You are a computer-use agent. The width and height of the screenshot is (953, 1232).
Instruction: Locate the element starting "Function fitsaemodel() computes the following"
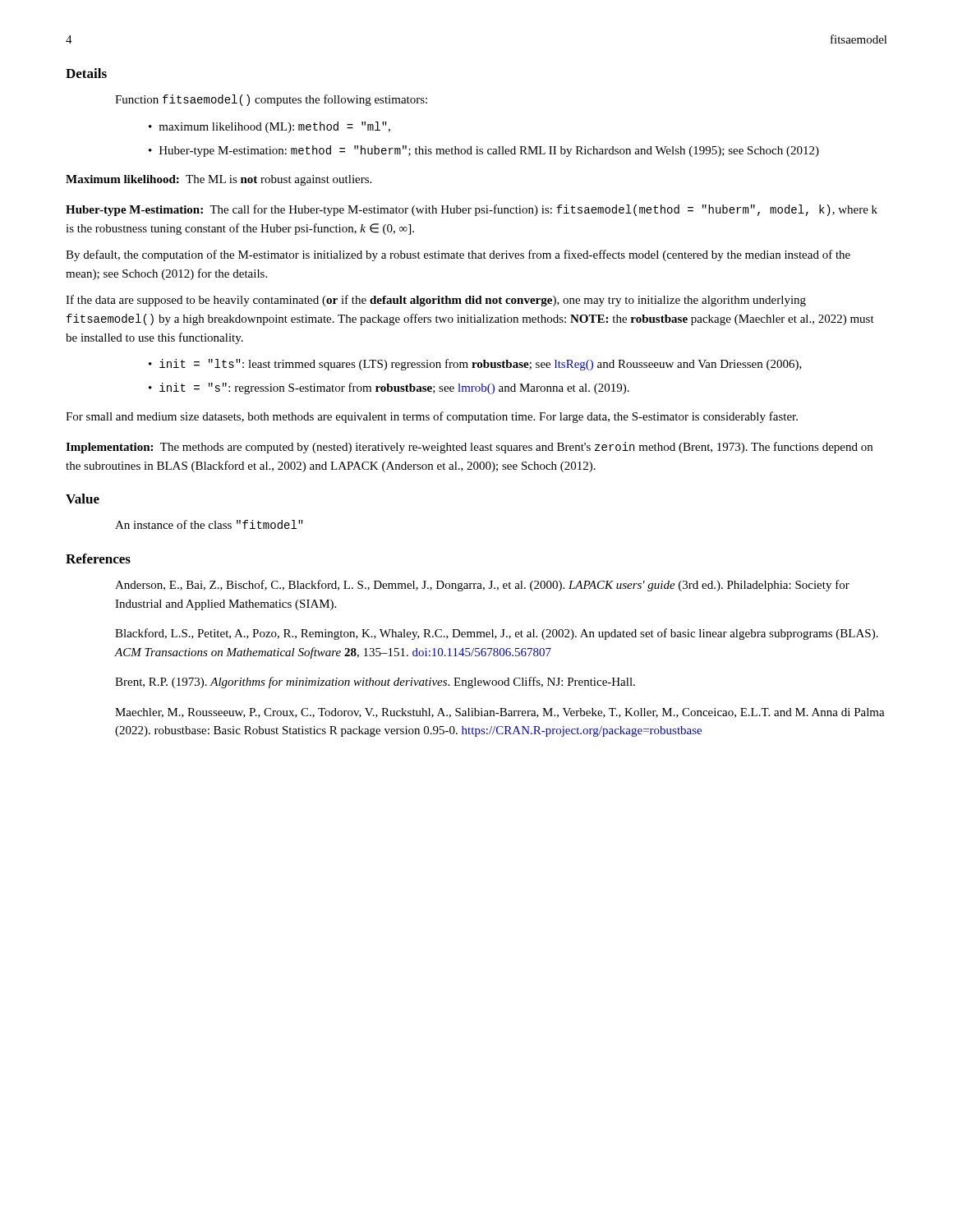click(272, 100)
